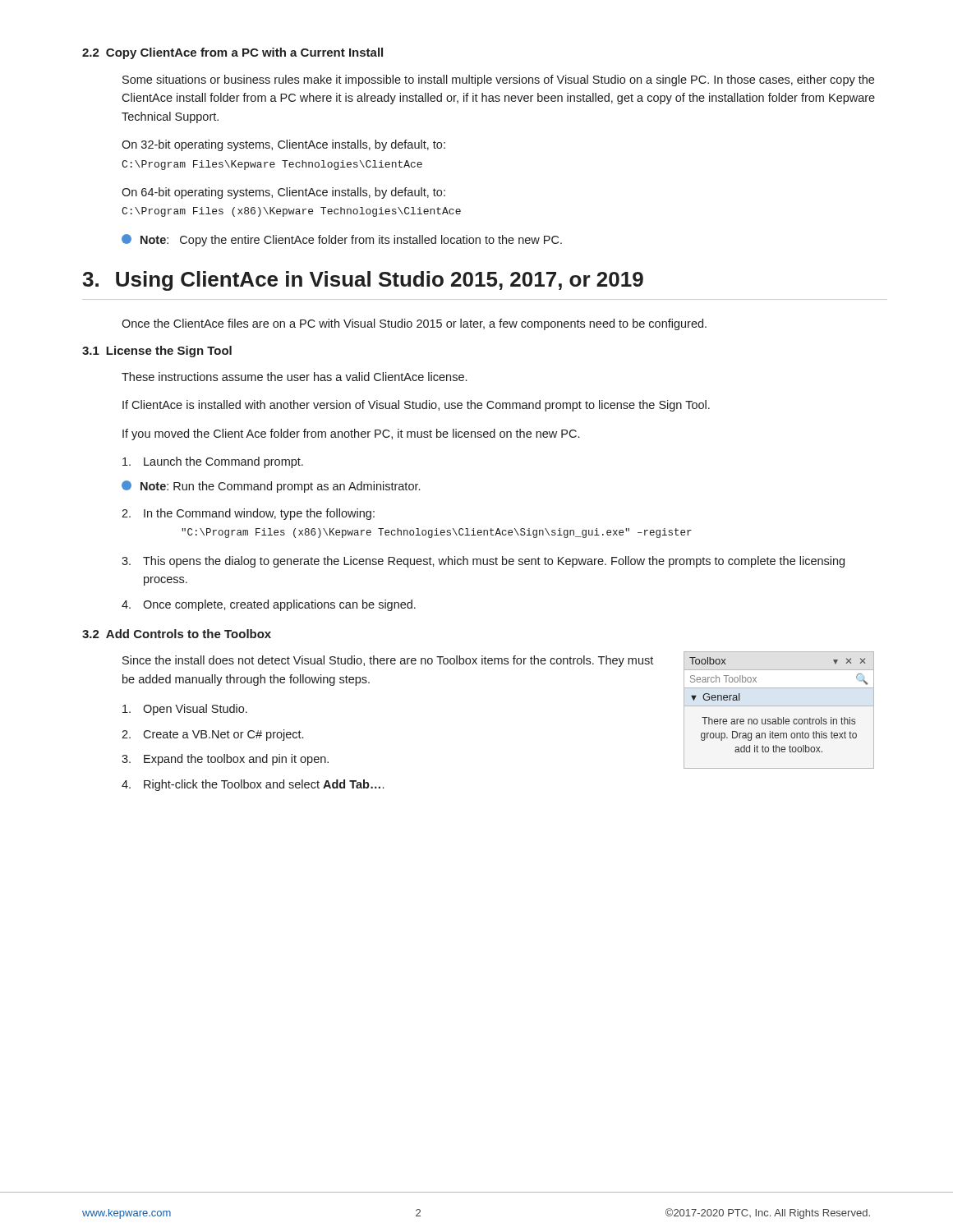Select the text block that reads "Since the install does"
The image size is (953, 1232).
(387, 670)
